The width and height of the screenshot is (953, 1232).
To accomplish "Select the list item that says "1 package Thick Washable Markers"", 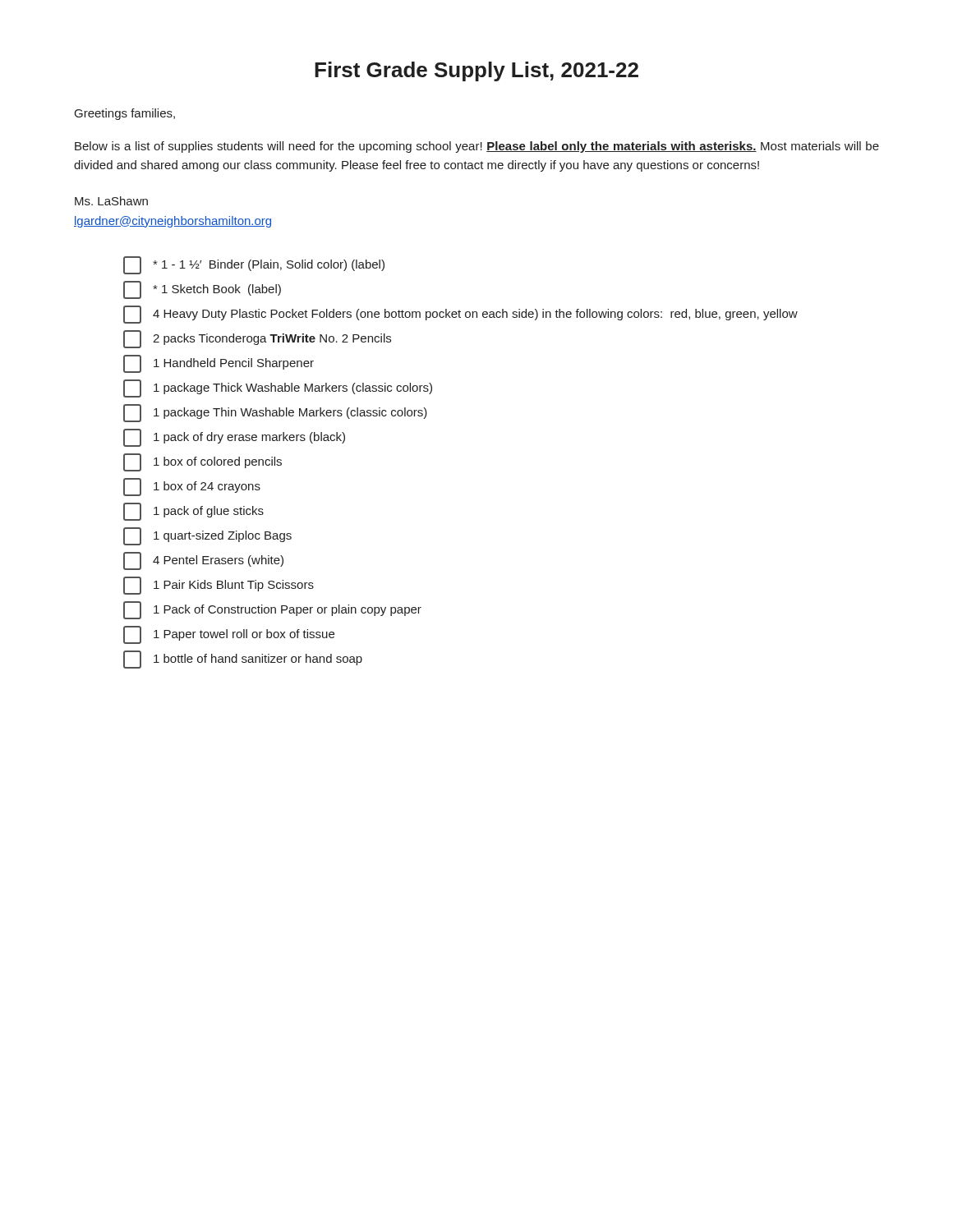I will coord(278,388).
